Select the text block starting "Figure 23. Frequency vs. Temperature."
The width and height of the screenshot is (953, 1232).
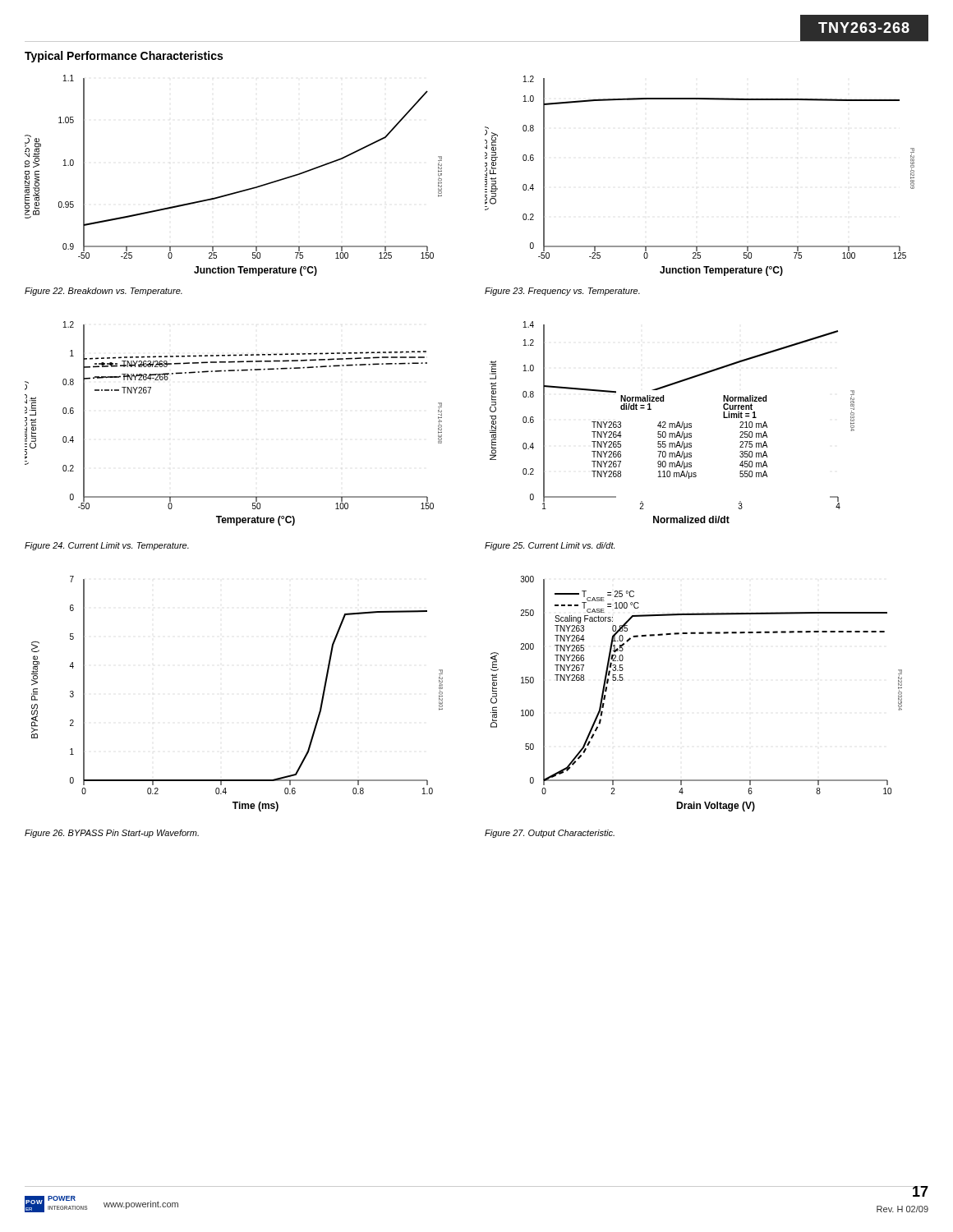563,291
